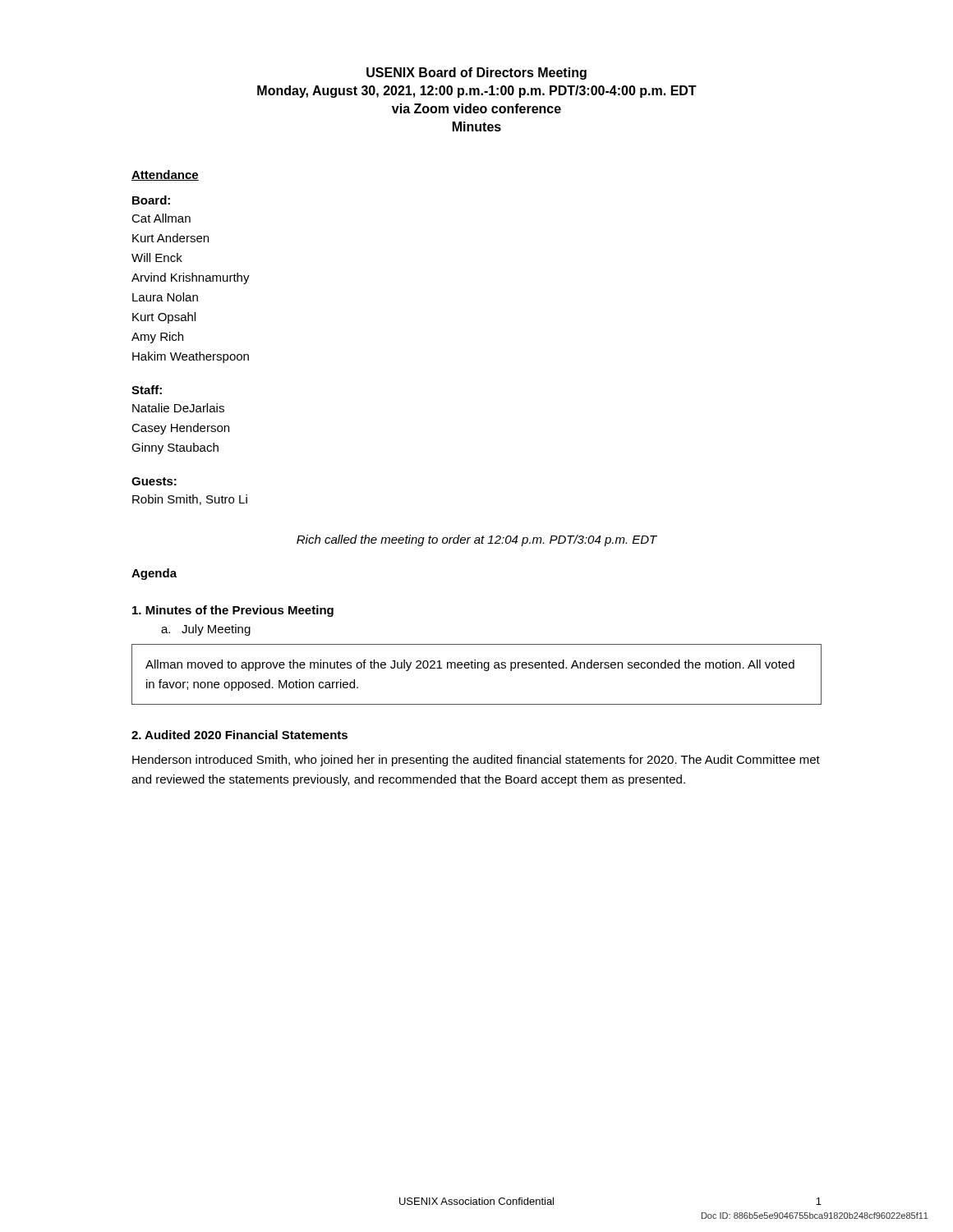The width and height of the screenshot is (953, 1232).
Task: Where does it say "Will Enck"?
Action: [157, 257]
